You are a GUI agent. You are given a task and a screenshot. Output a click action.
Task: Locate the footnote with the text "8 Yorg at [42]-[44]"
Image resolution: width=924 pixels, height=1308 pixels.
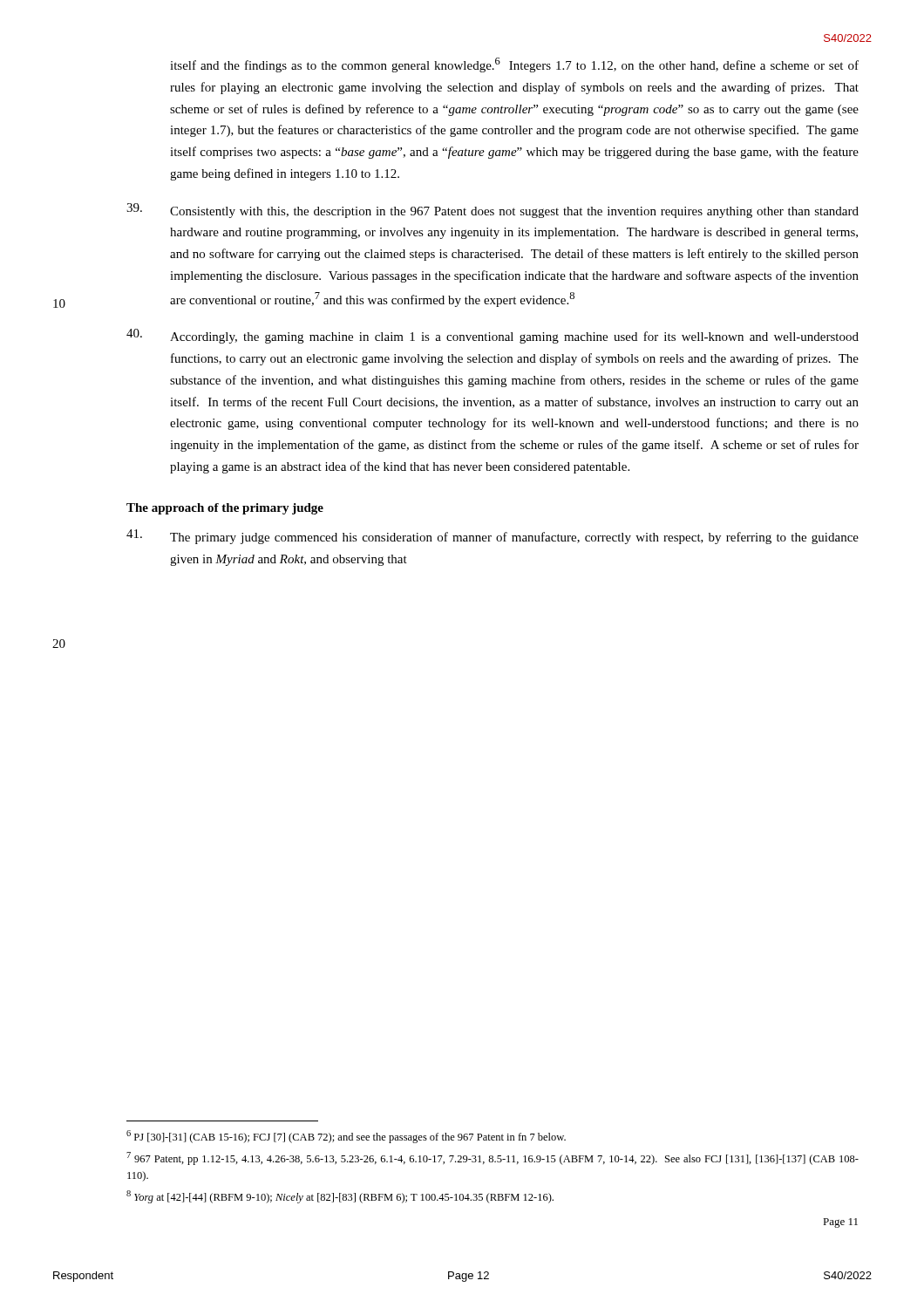(x=340, y=1196)
